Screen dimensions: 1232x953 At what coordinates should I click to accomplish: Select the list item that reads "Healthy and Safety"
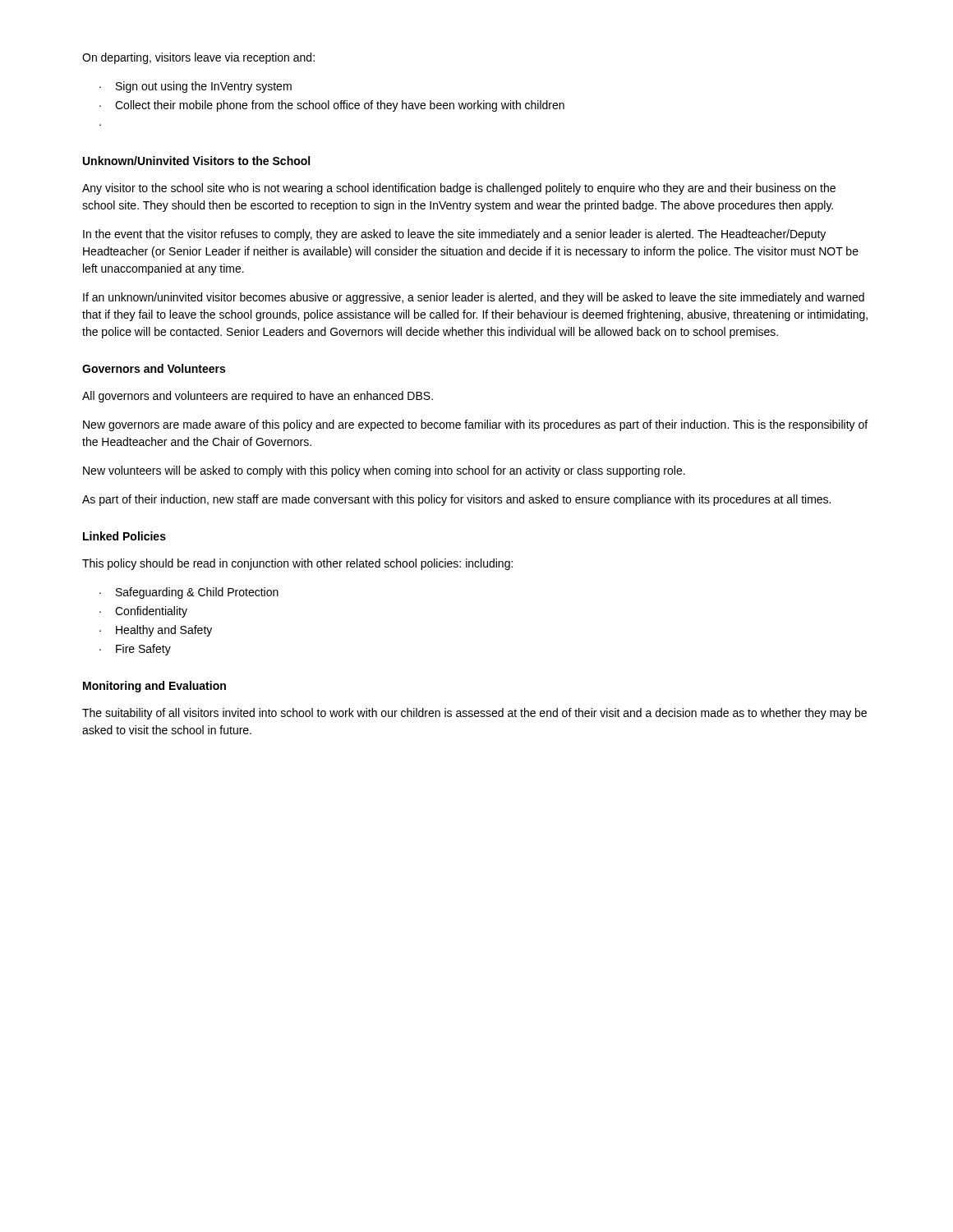(x=164, y=630)
